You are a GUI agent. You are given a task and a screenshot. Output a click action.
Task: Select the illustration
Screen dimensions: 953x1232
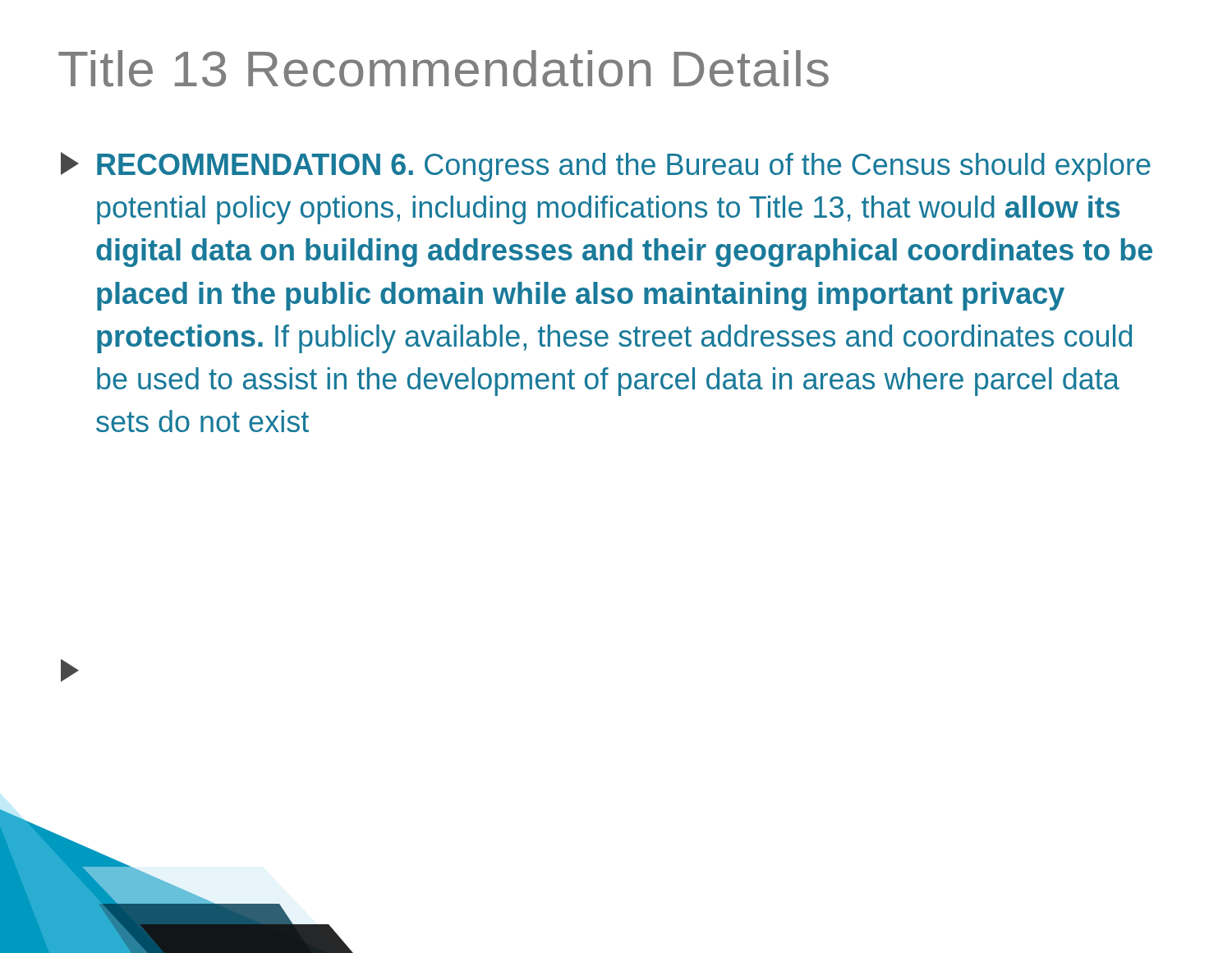214,856
